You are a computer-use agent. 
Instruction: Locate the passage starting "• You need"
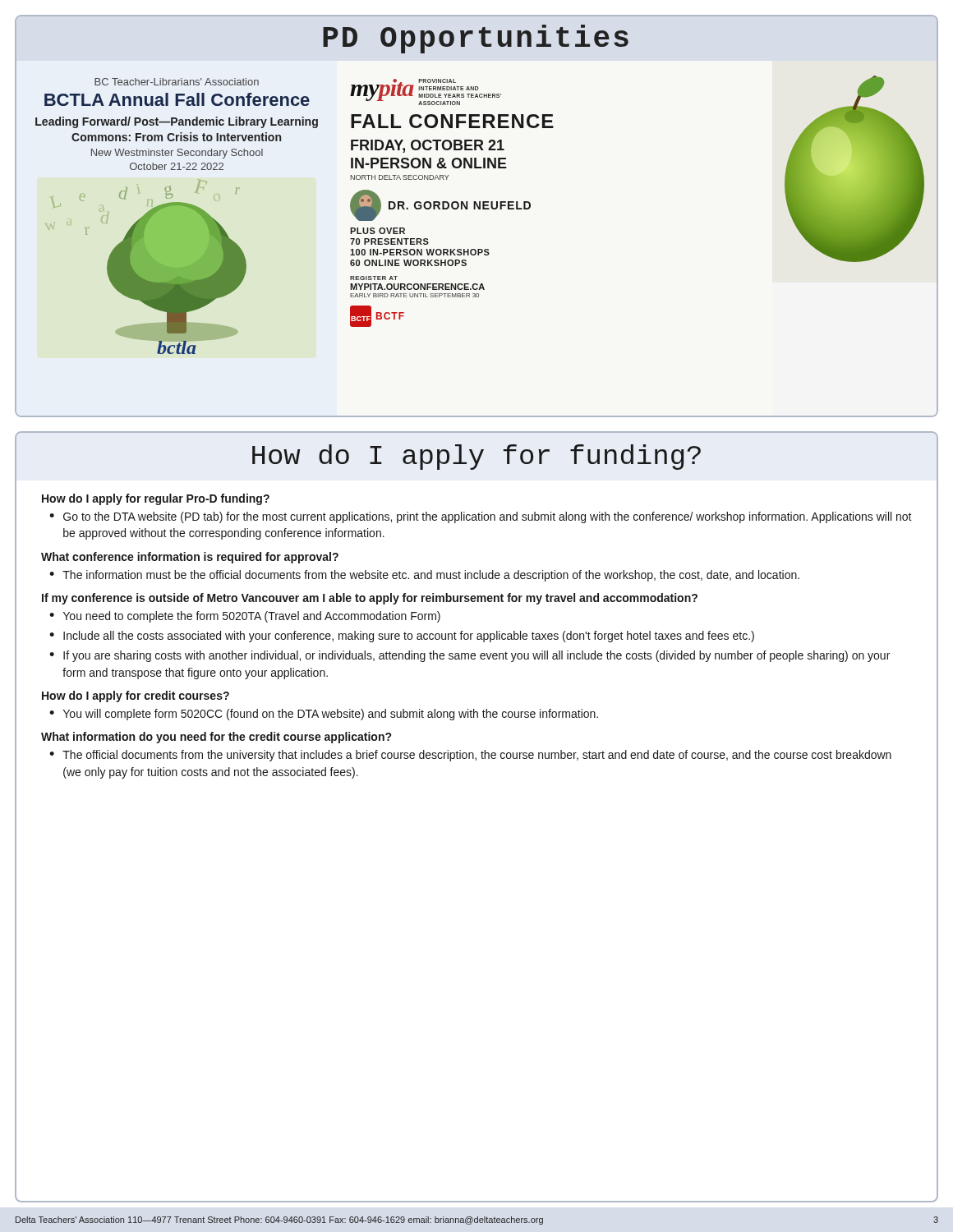click(245, 617)
